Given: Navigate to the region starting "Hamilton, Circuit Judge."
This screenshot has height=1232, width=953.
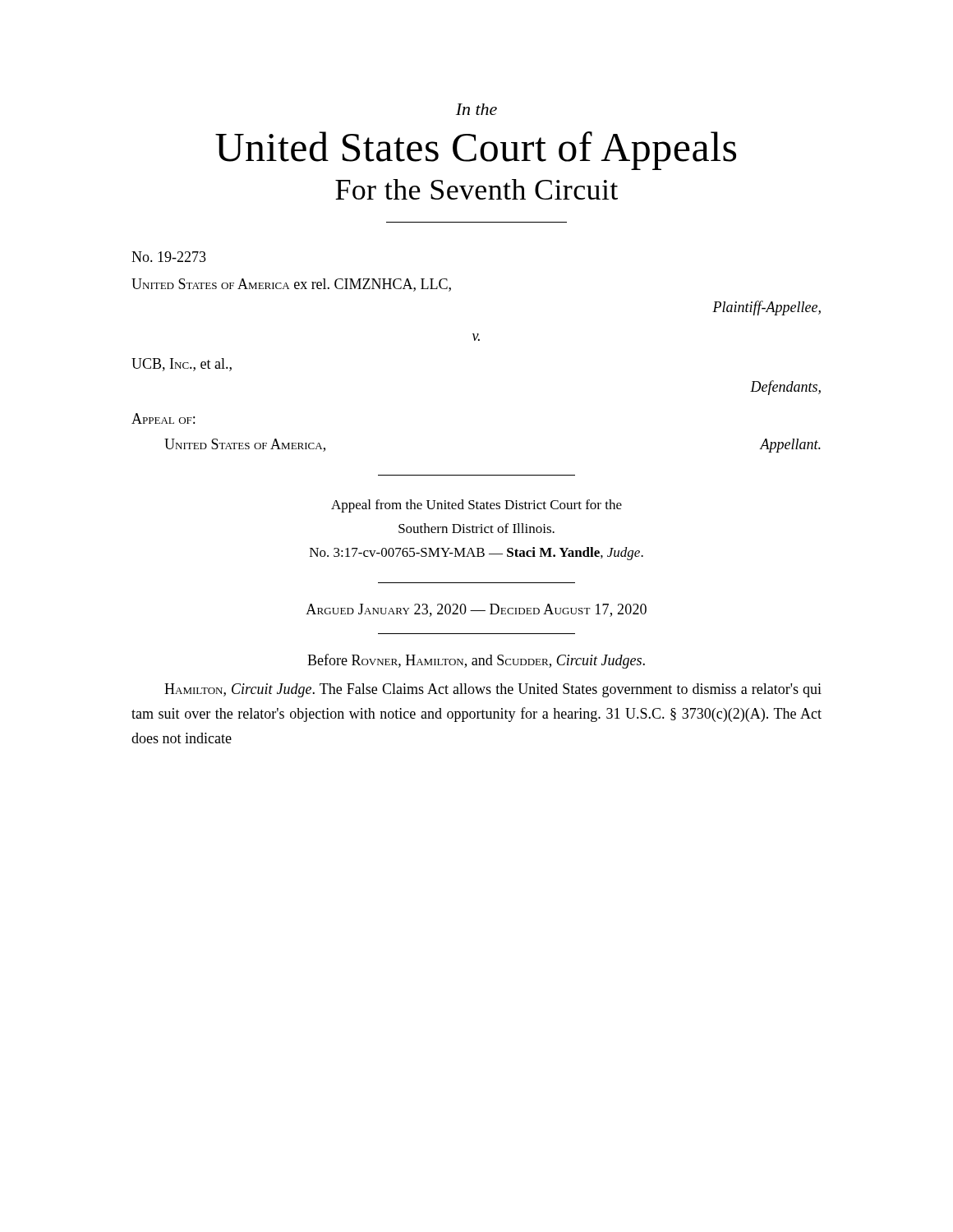Looking at the screenshot, I should [x=476, y=714].
